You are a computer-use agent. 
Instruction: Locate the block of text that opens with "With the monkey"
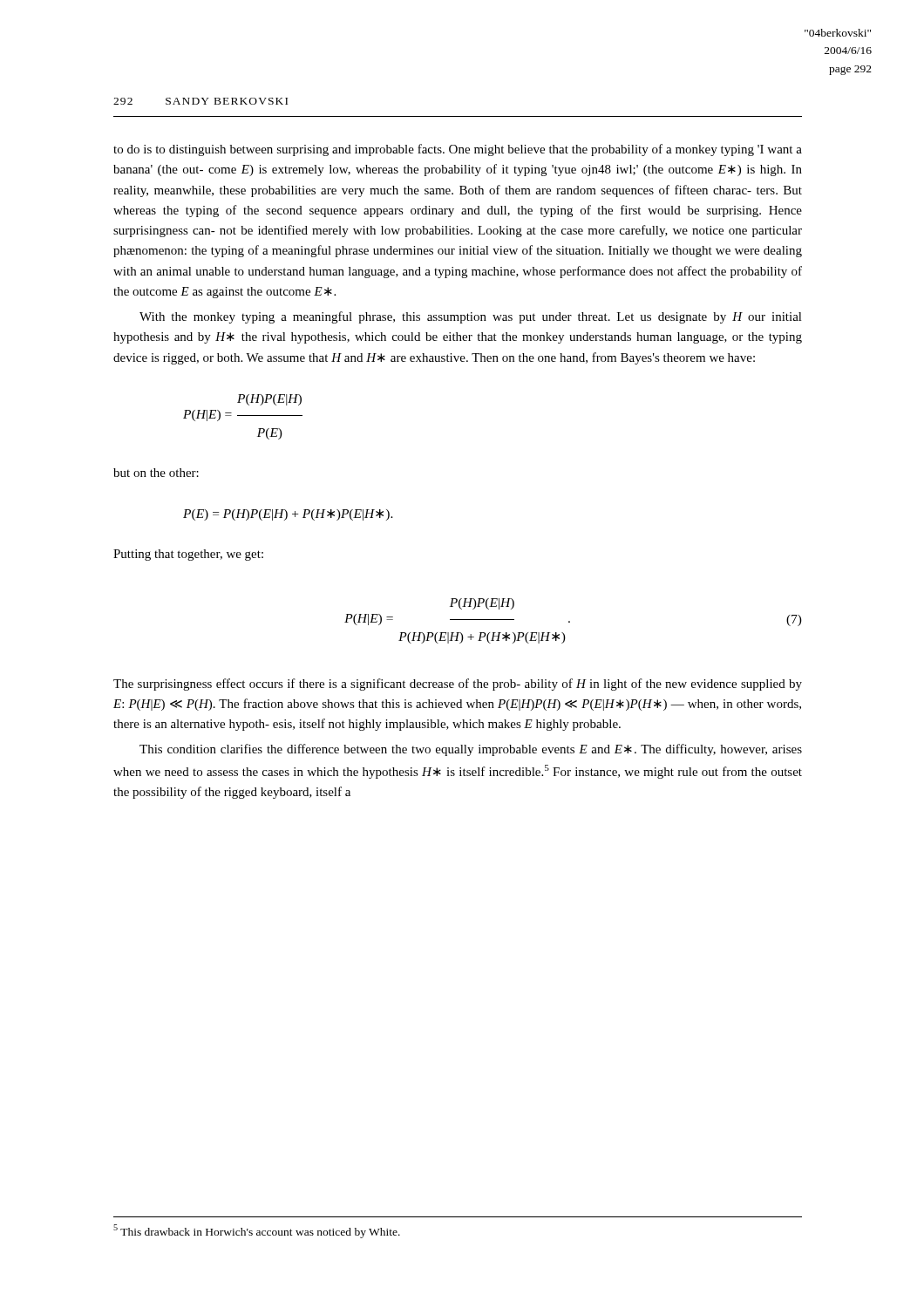pyautogui.click(x=458, y=337)
